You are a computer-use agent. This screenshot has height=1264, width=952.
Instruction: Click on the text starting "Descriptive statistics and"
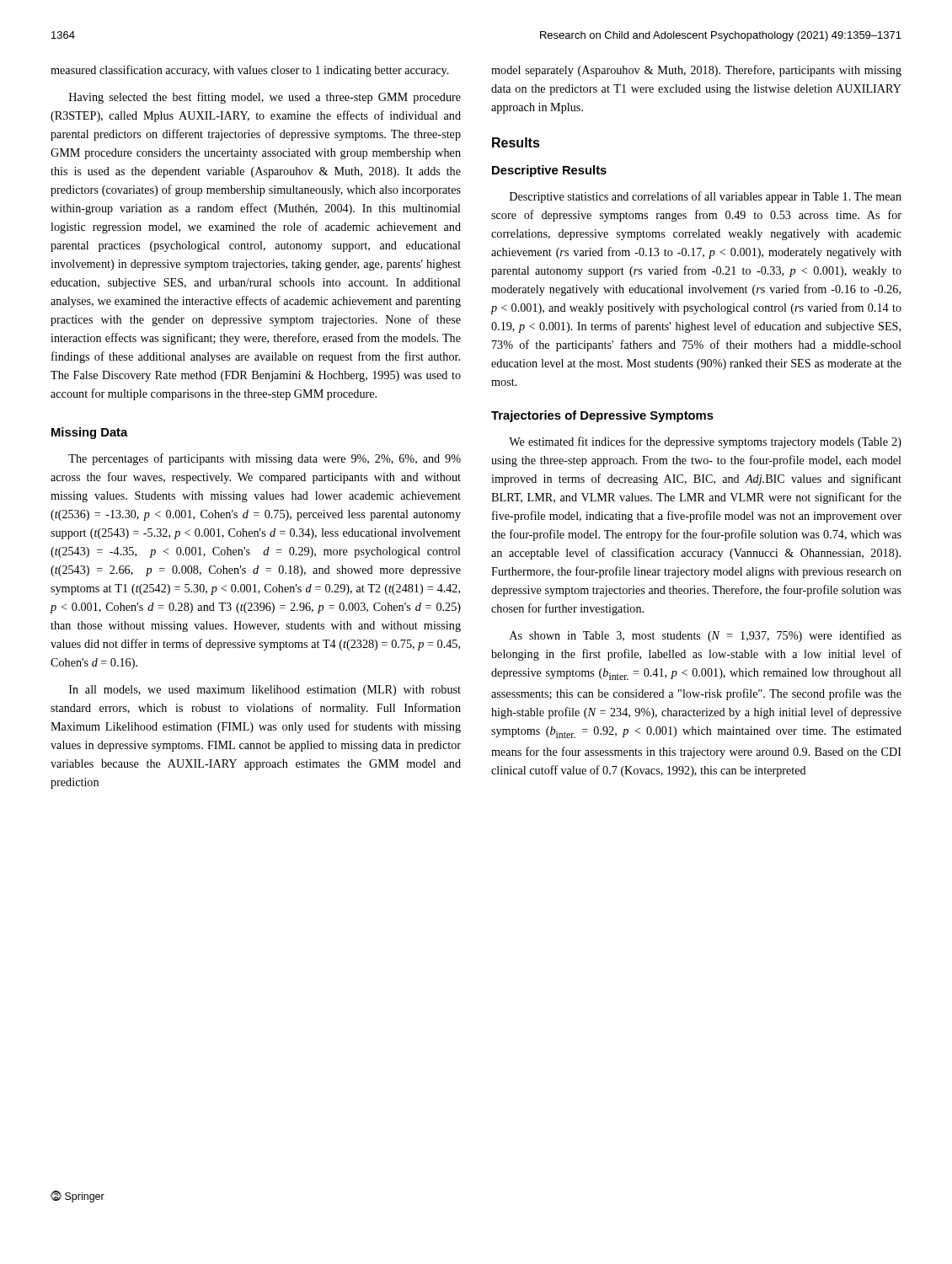pyautogui.click(x=696, y=289)
